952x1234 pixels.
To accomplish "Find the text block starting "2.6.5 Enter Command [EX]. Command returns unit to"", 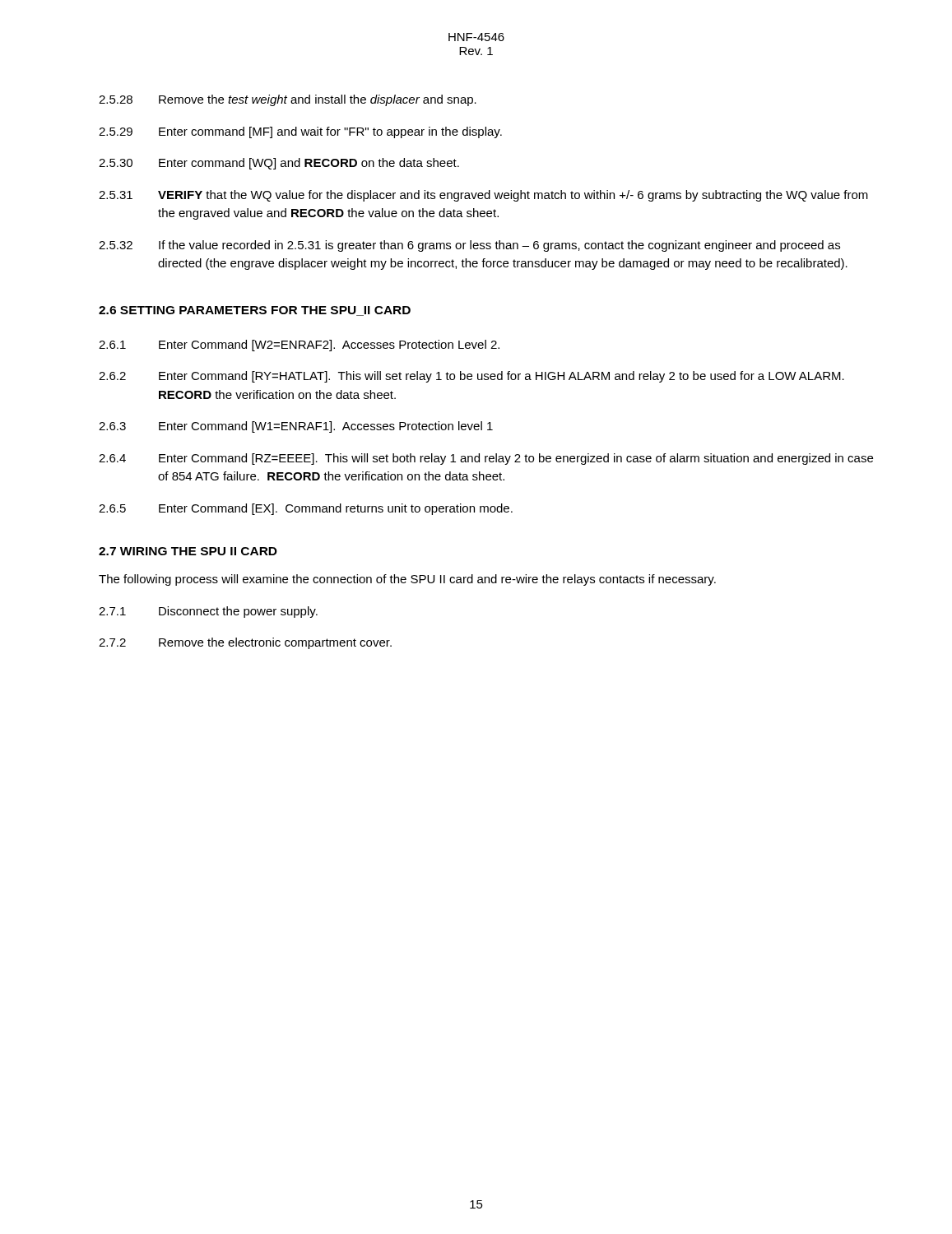I will pyautogui.click(x=488, y=508).
